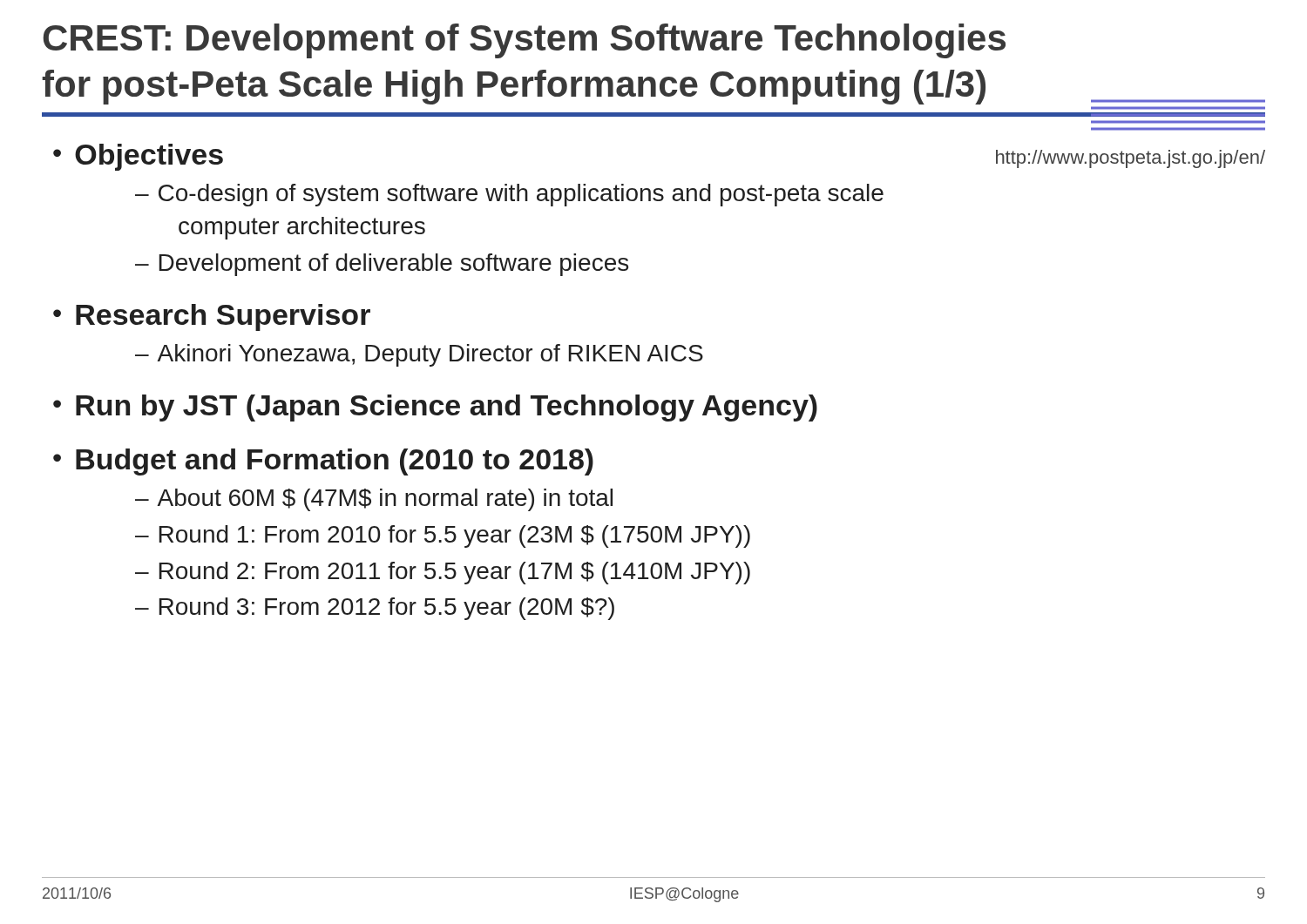1307x924 pixels.
Task: Navigate to the element starting "• Objectives"
Action: pos(138,154)
